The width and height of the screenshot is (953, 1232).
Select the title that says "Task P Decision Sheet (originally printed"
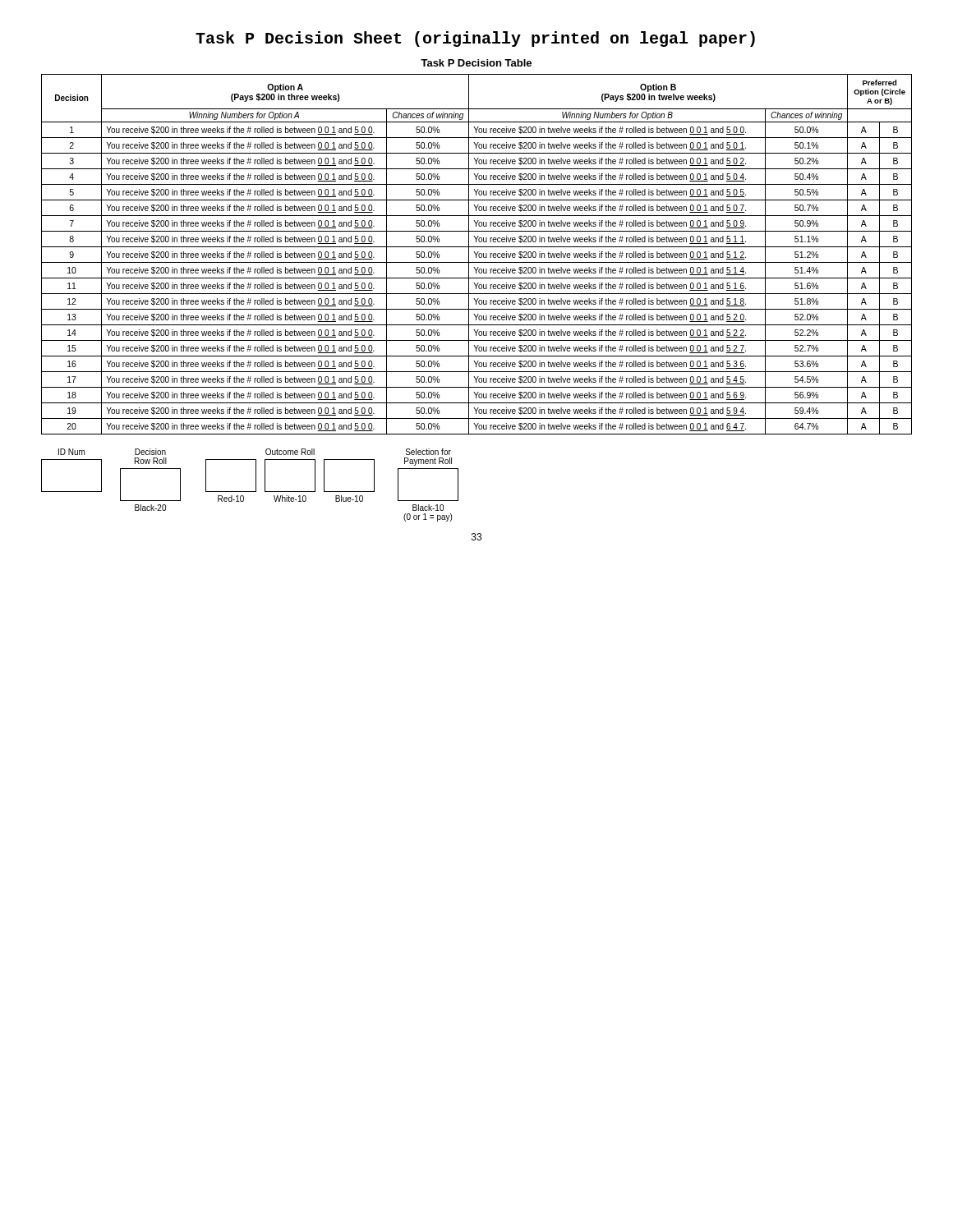[x=476, y=39]
